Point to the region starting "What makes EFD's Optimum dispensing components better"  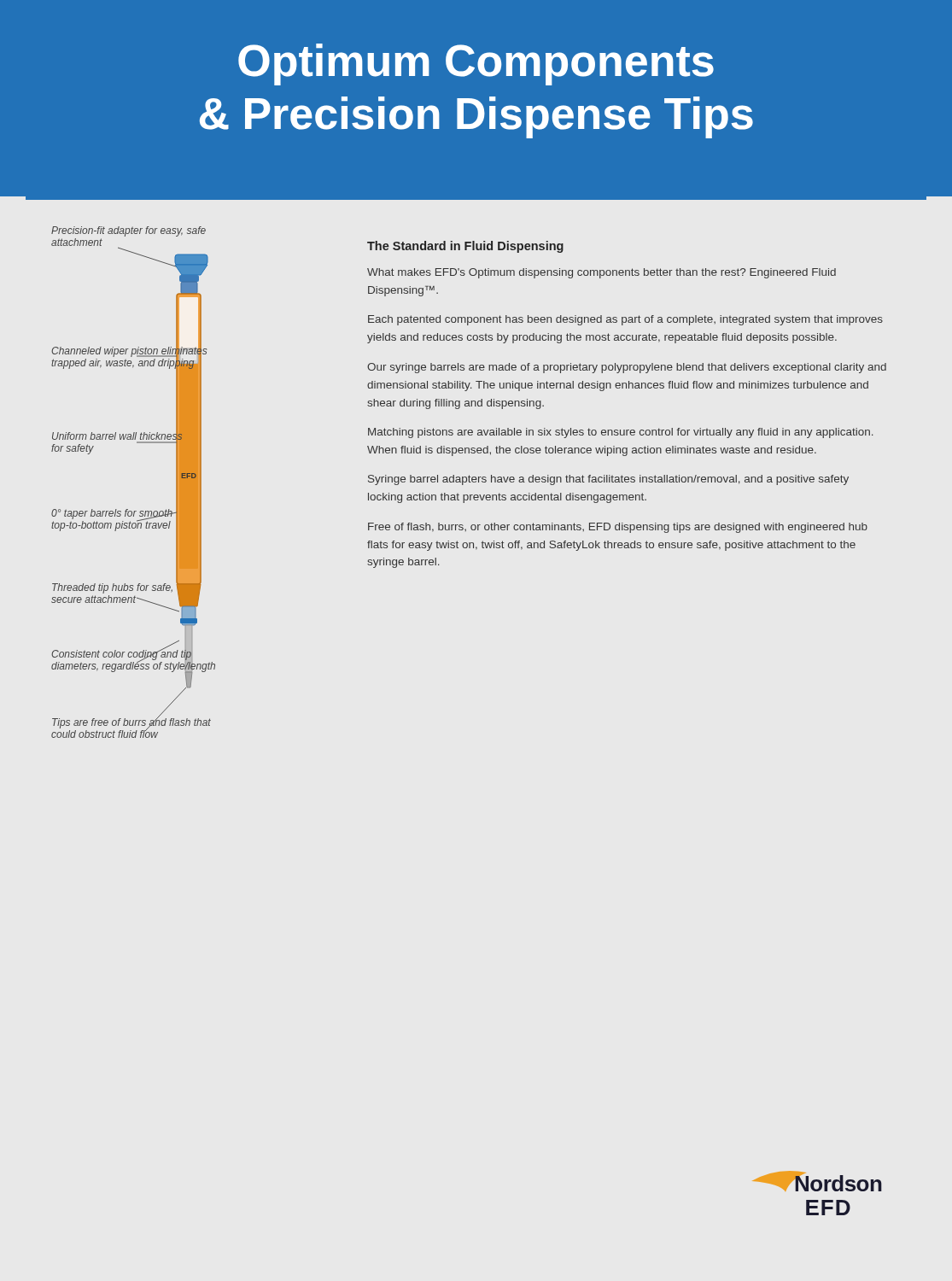pos(628,282)
